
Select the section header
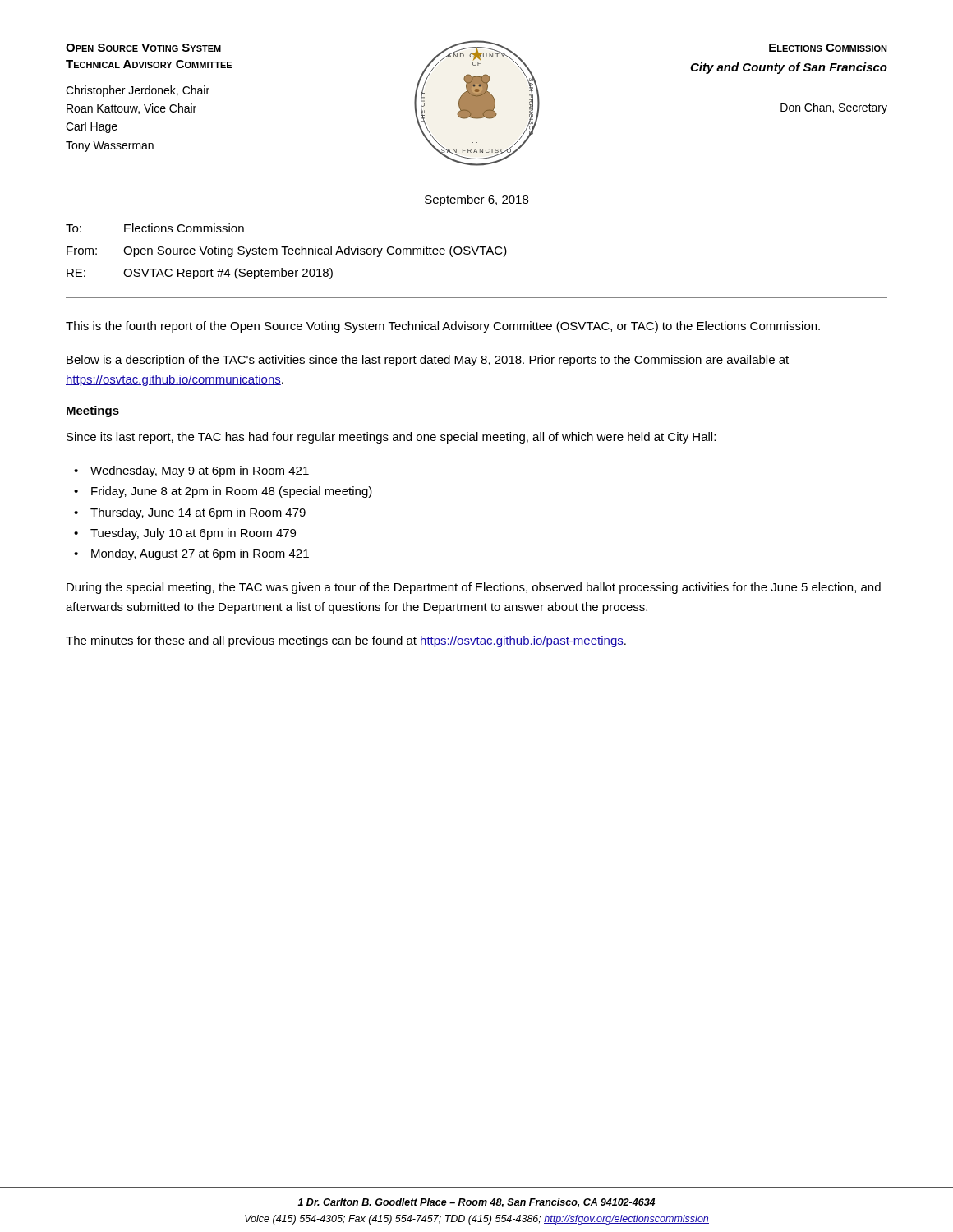coord(92,410)
